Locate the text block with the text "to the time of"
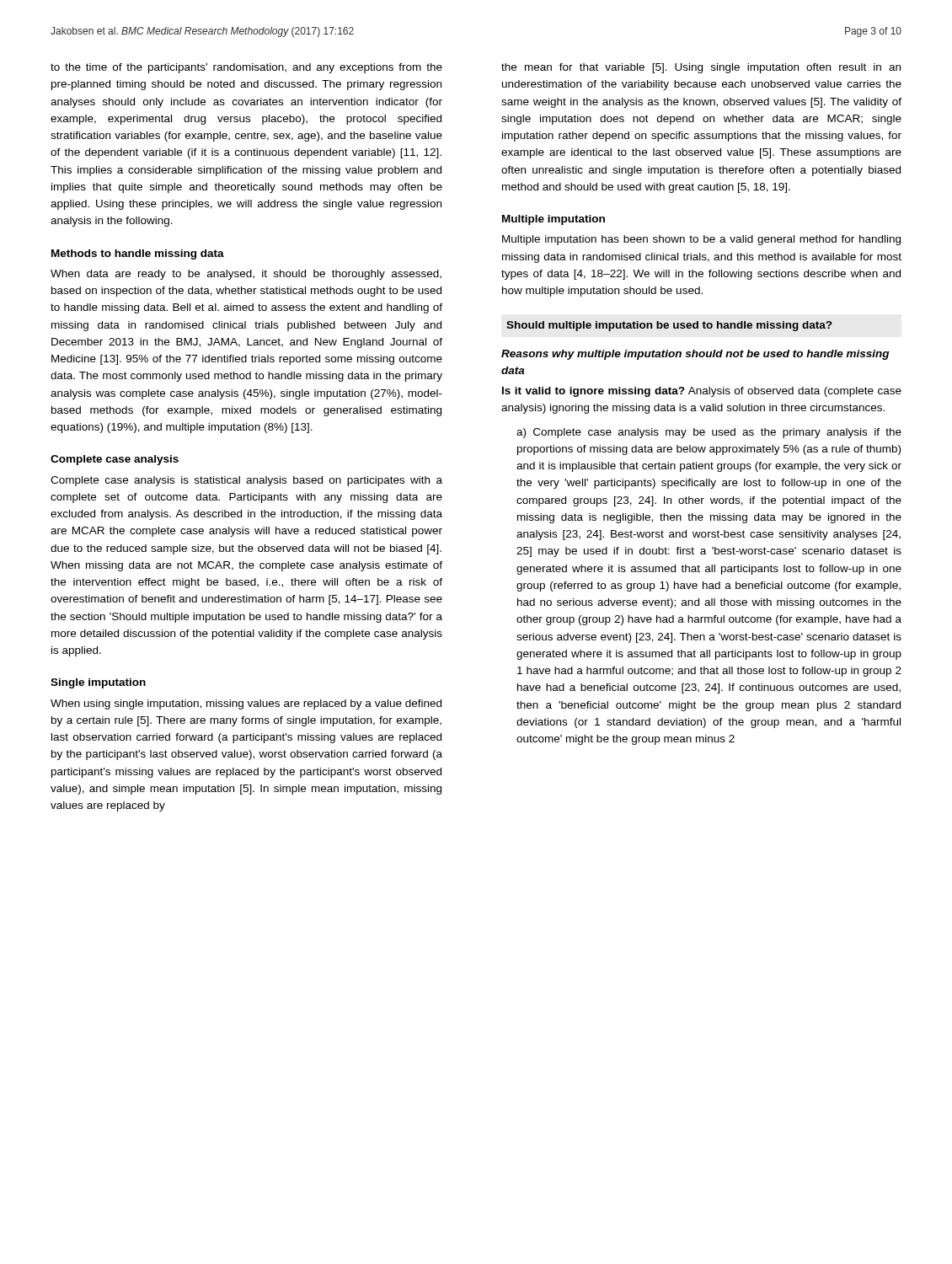 [x=246, y=144]
